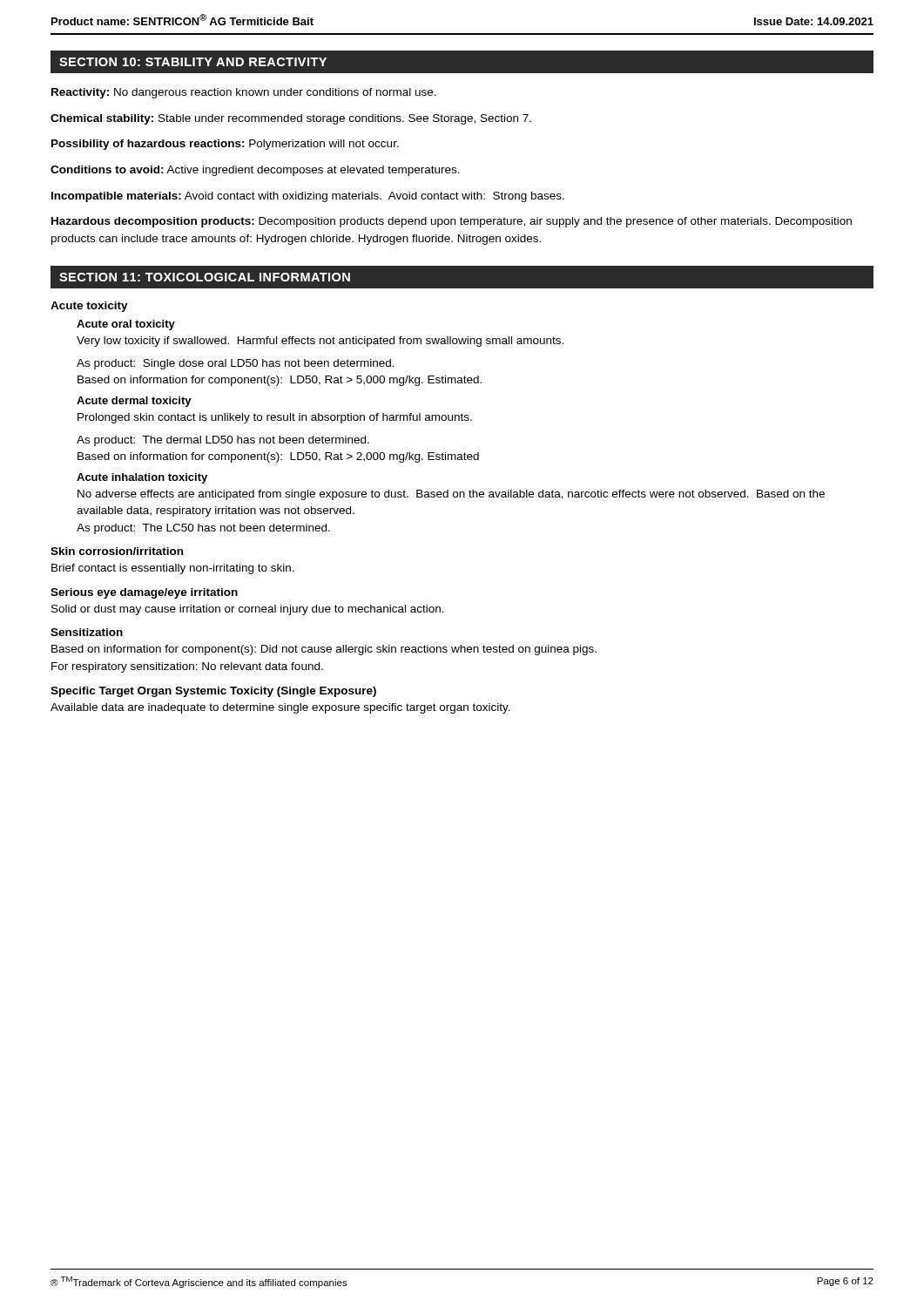Screen dimensions: 1307x924
Task: Click on the text containing "Acute oral toxicity"
Action: pos(126,324)
